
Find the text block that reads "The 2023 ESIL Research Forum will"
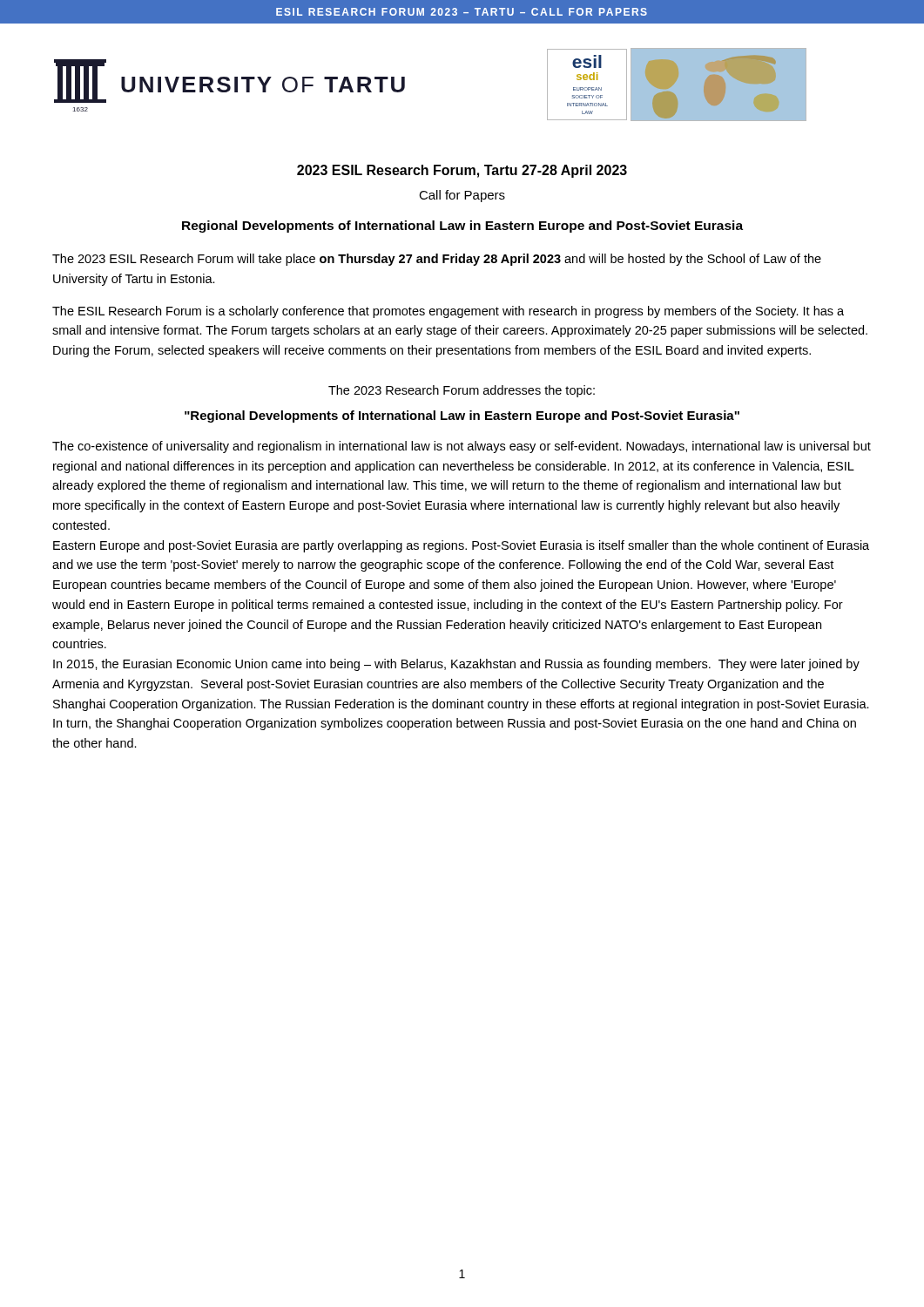coord(437,269)
